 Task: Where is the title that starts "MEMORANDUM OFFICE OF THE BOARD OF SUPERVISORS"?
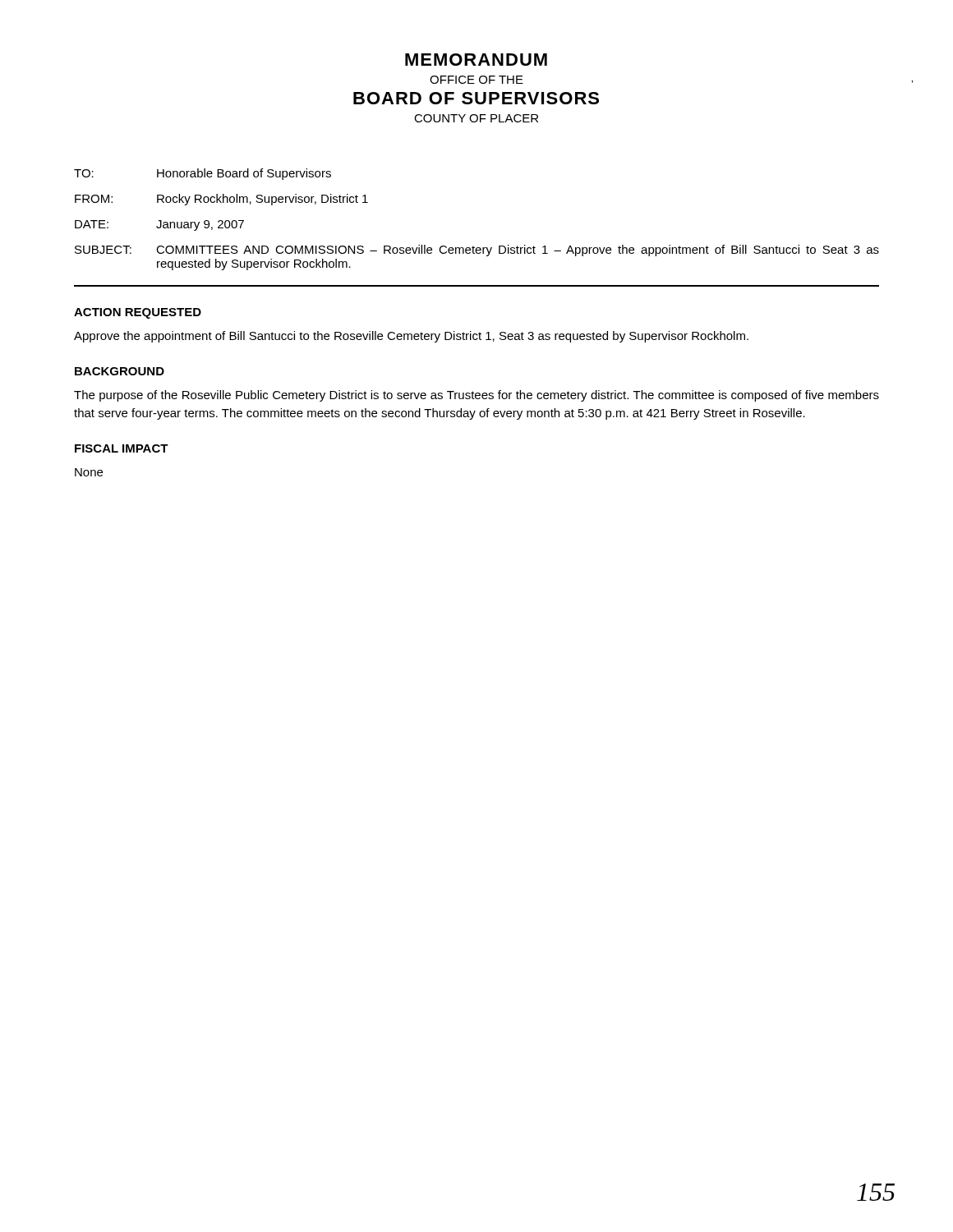(476, 87)
